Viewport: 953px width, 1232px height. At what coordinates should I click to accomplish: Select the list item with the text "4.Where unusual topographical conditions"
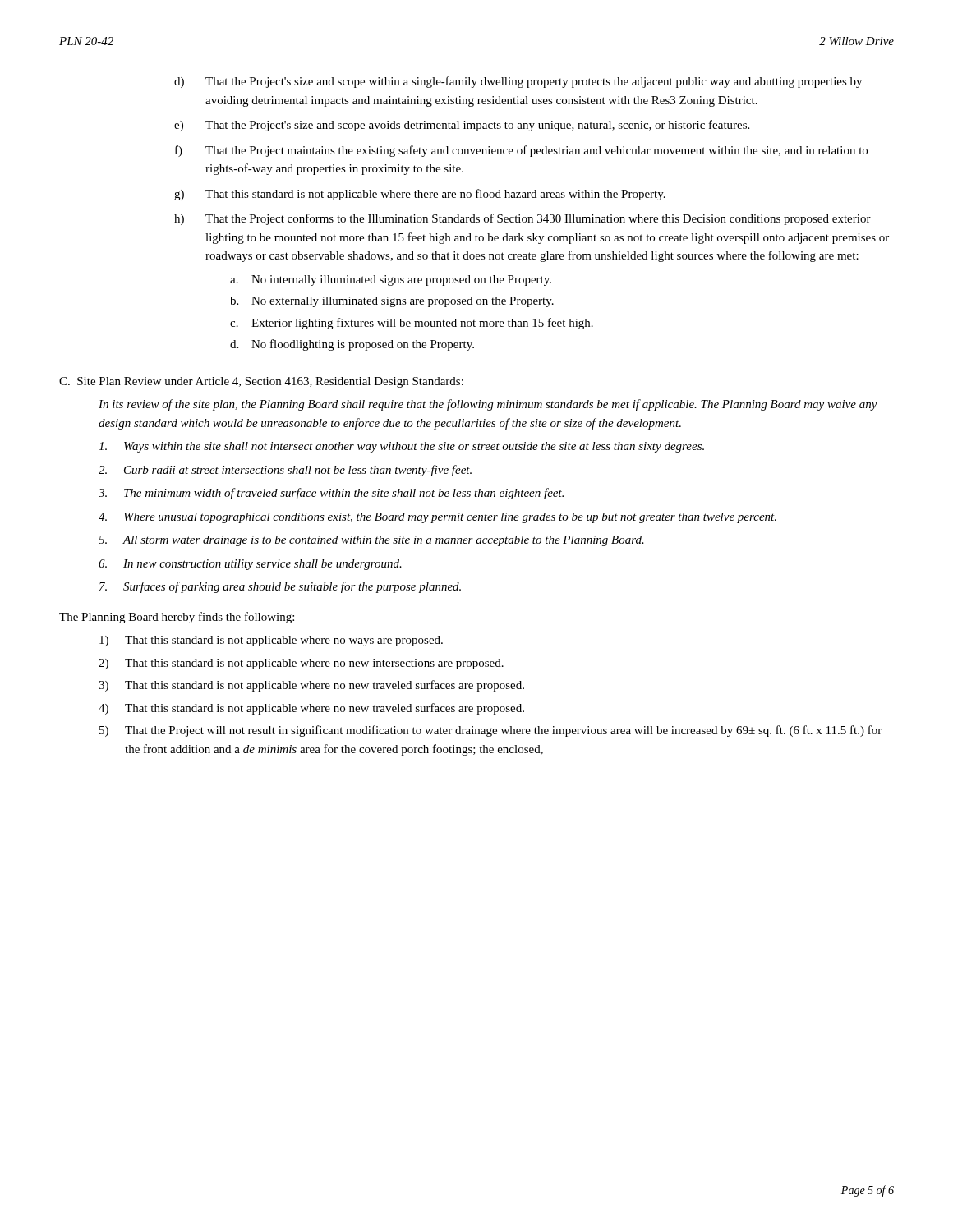438,516
